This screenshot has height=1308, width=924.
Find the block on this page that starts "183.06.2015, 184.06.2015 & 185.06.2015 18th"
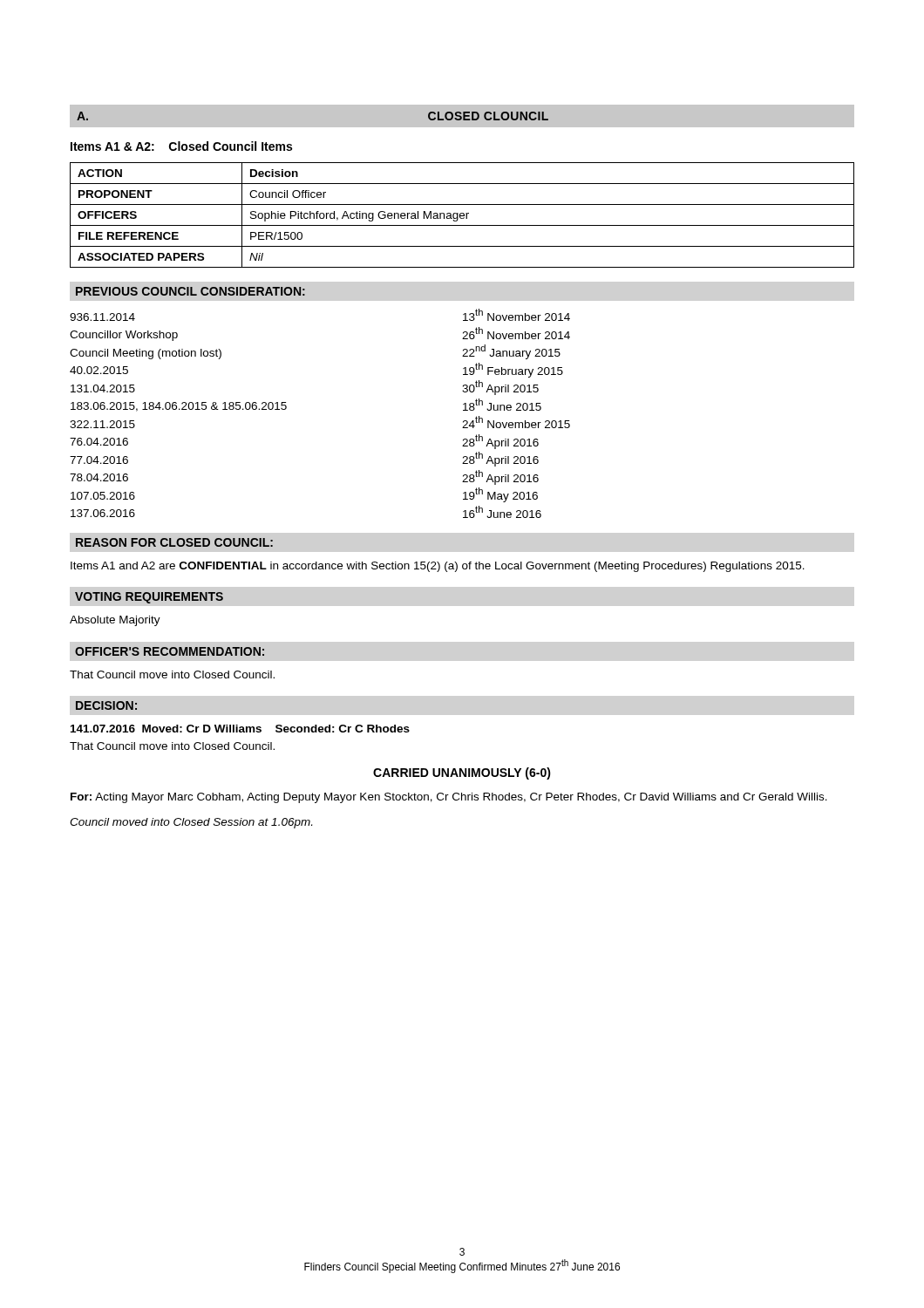tap(462, 404)
